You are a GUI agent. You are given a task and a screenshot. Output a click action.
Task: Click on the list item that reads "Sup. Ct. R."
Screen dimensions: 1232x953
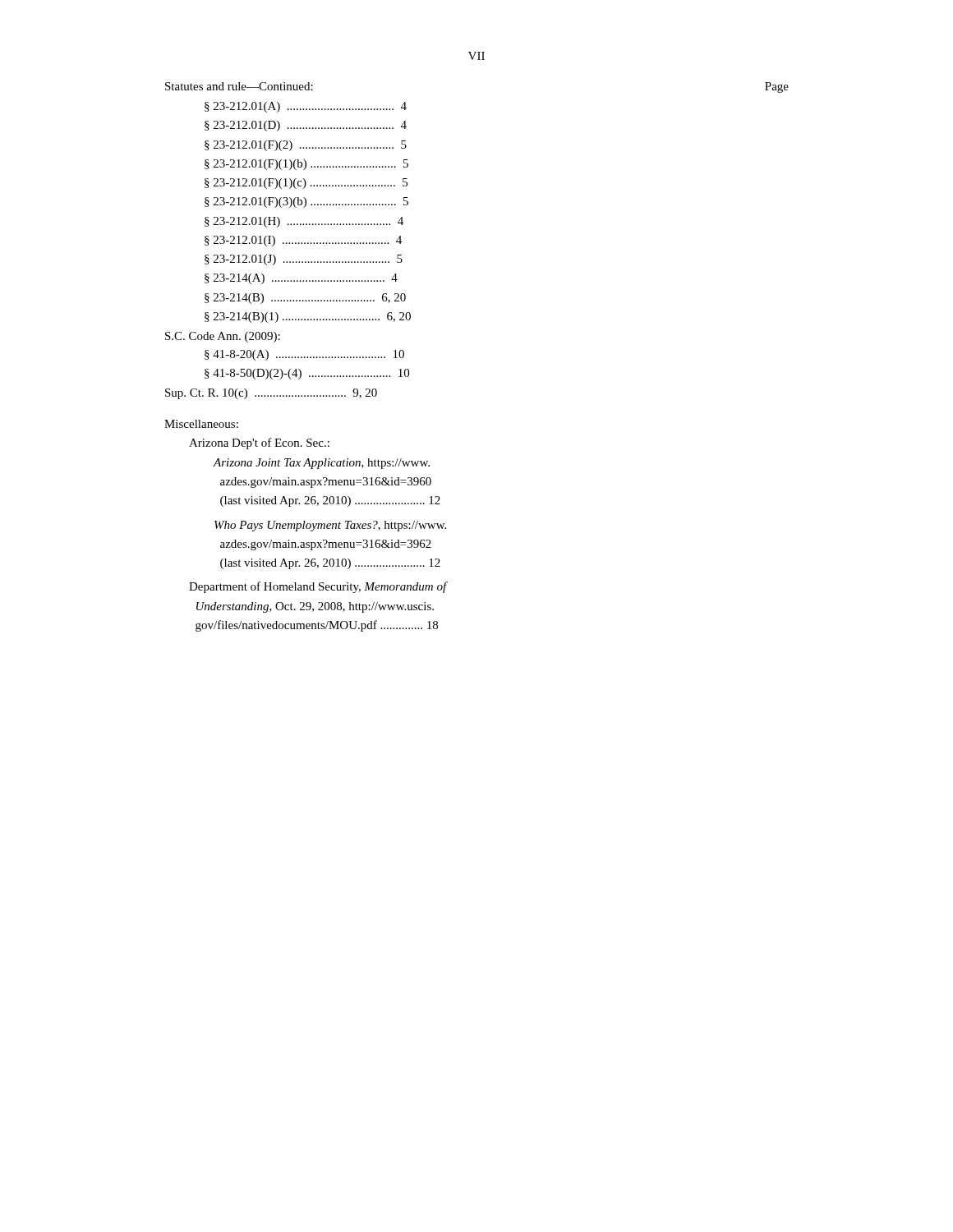(271, 392)
